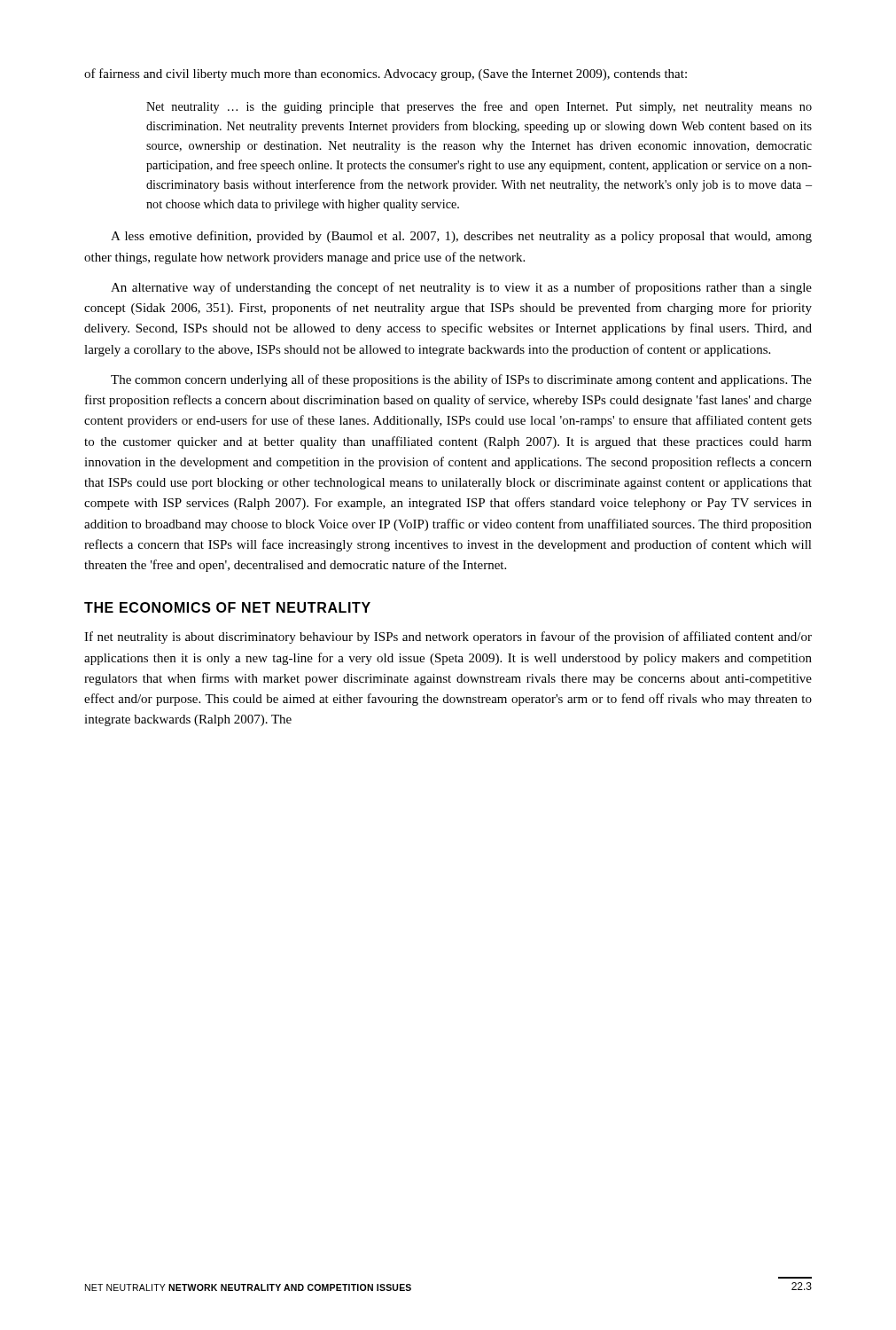Viewport: 896px width, 1330px height.
Task: Click on the text block with the text "If net neutrality"
Action: click(448, 679)
